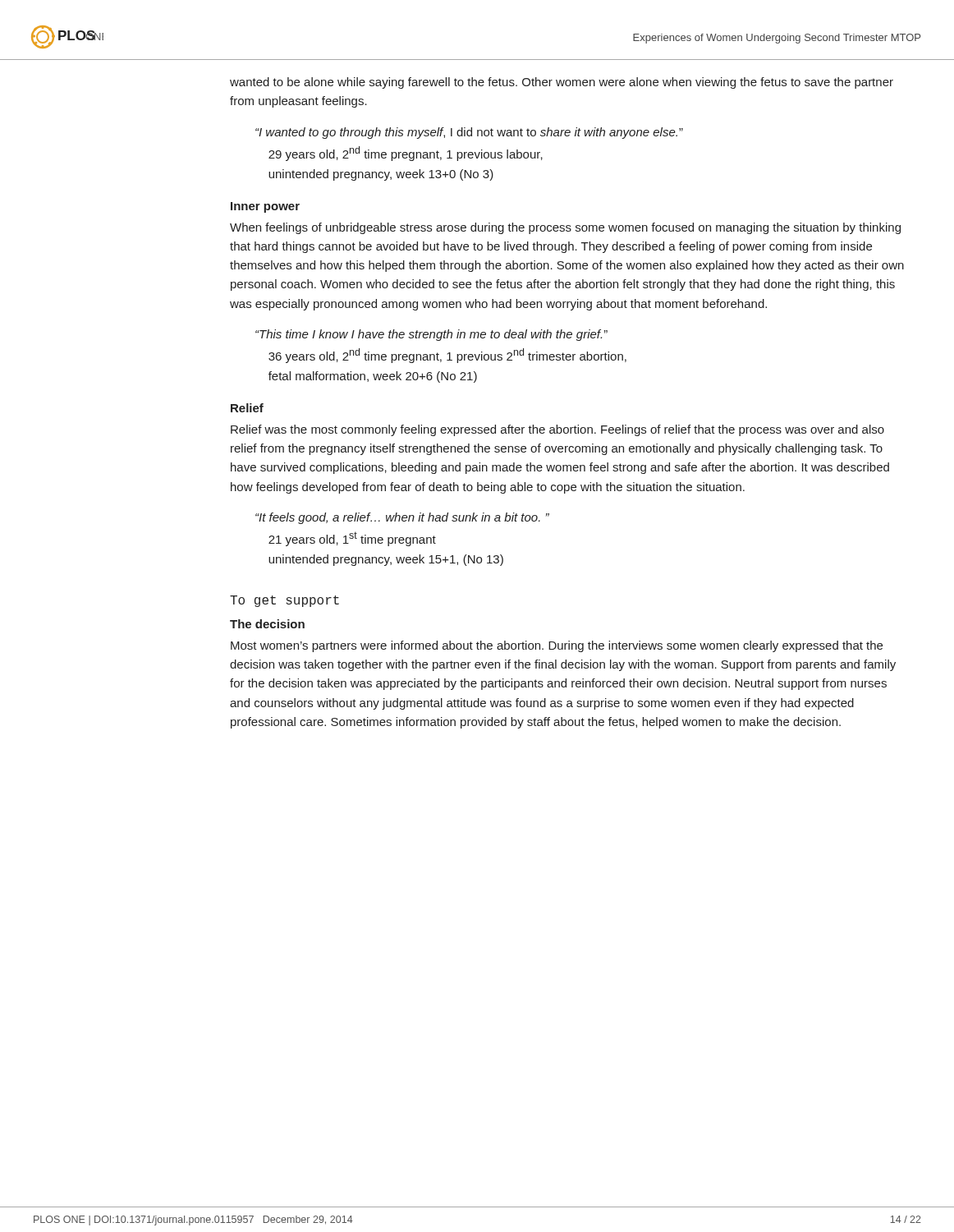Where does it say "Inner power"?

tap(265, 205)
